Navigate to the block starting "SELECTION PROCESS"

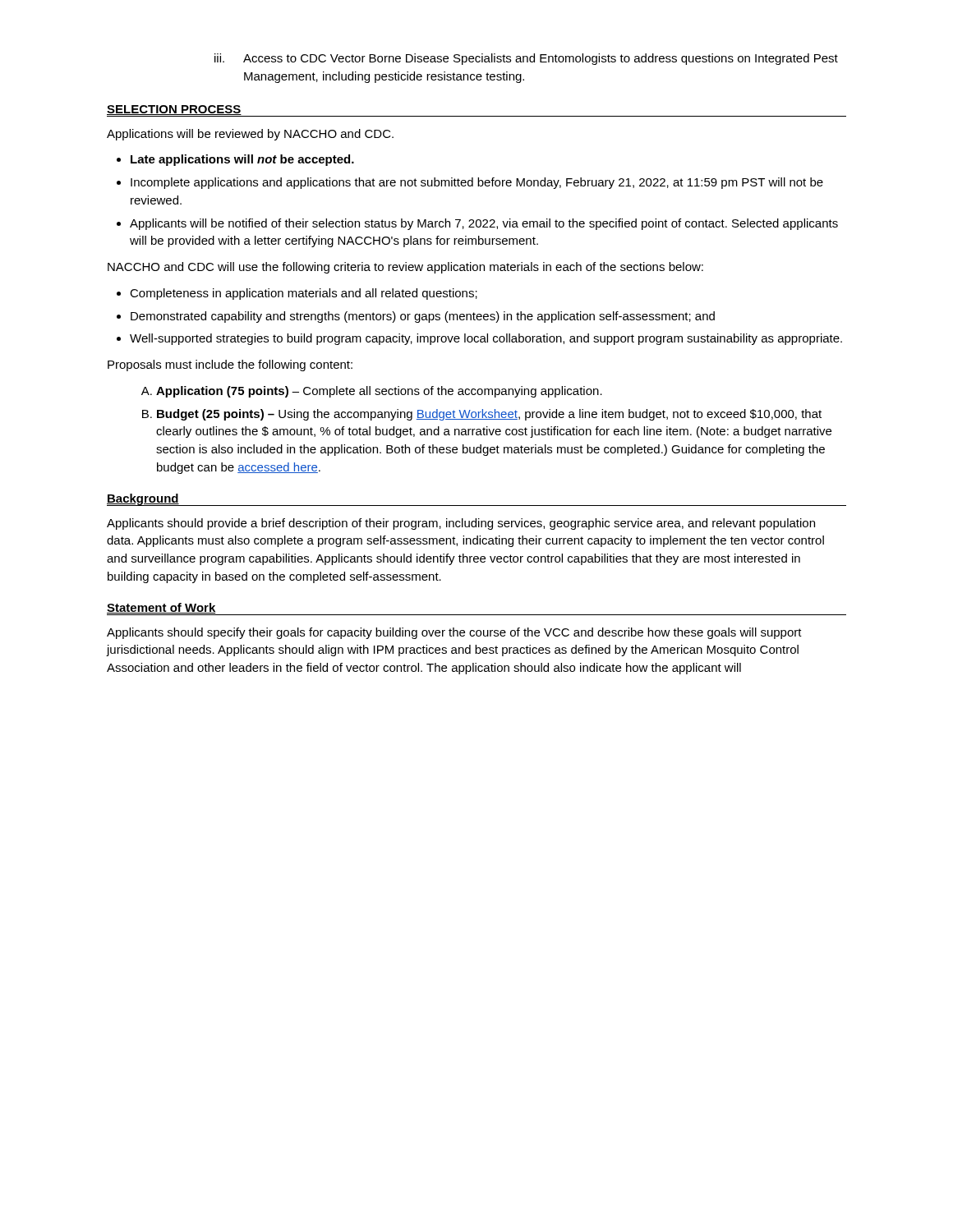tap(476, 109)
